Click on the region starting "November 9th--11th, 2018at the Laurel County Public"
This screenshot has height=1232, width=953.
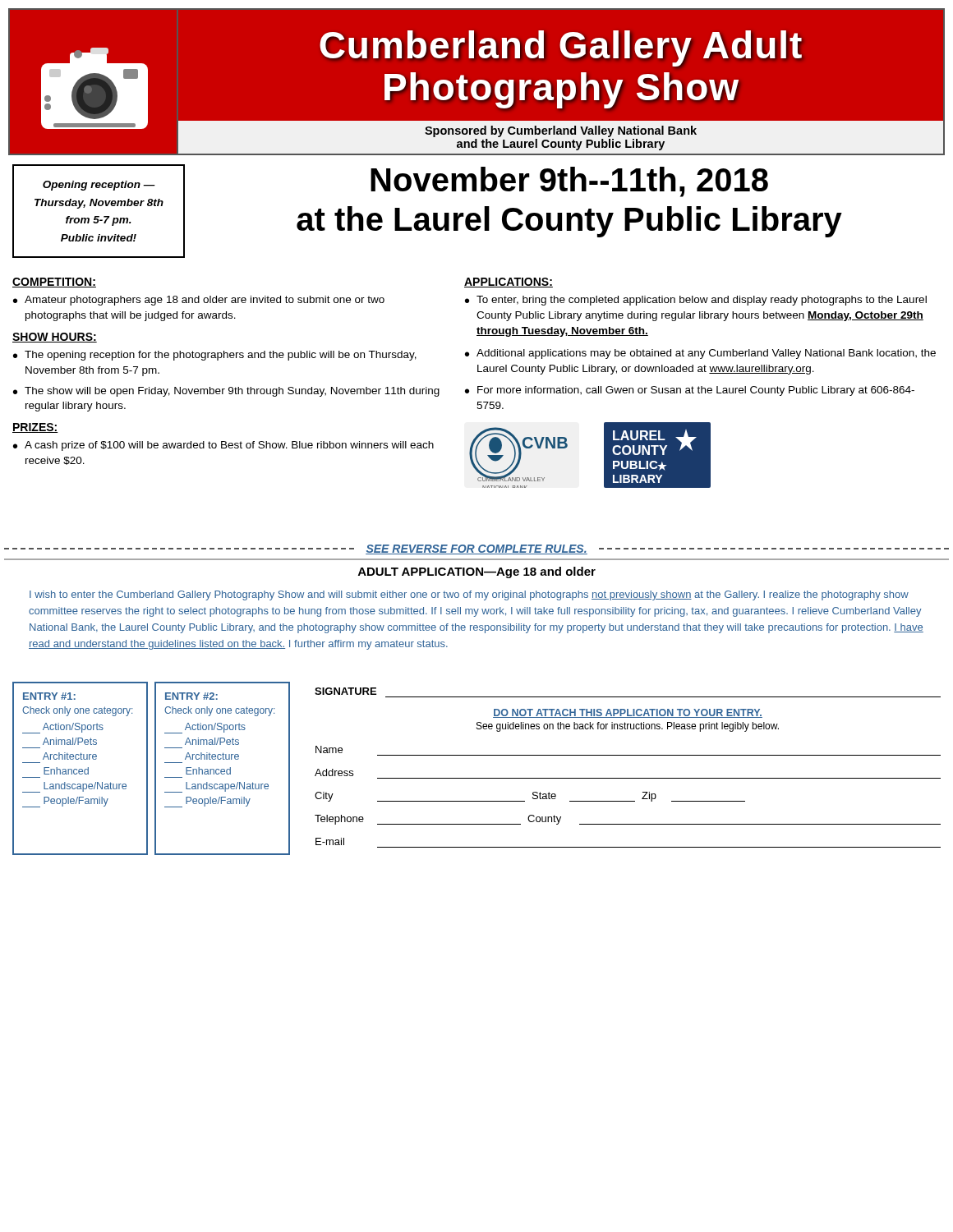pyautogui.click(x=569, y=200)
